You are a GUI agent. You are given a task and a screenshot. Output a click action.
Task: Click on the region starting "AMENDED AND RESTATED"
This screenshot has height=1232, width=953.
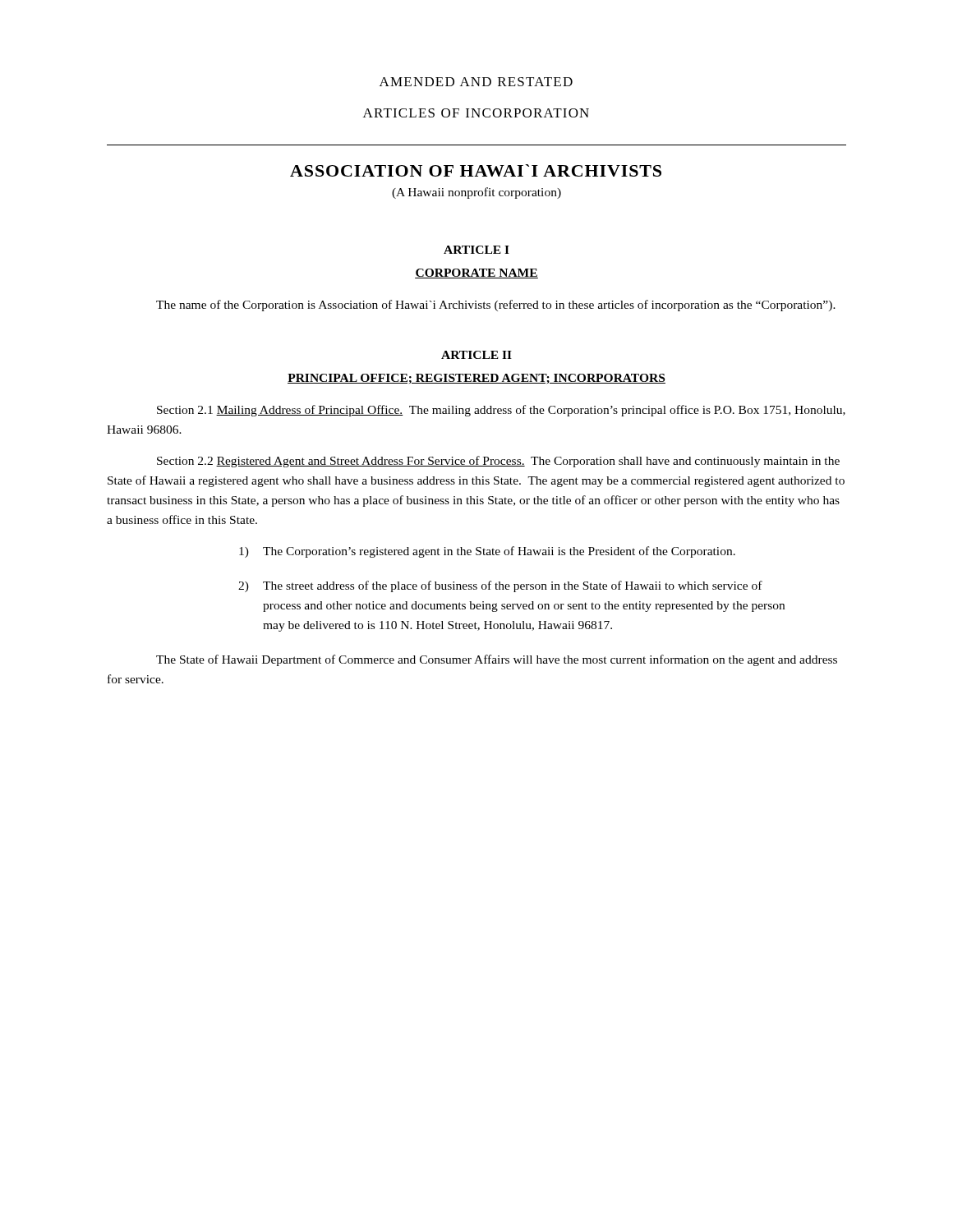pos(476,98)
